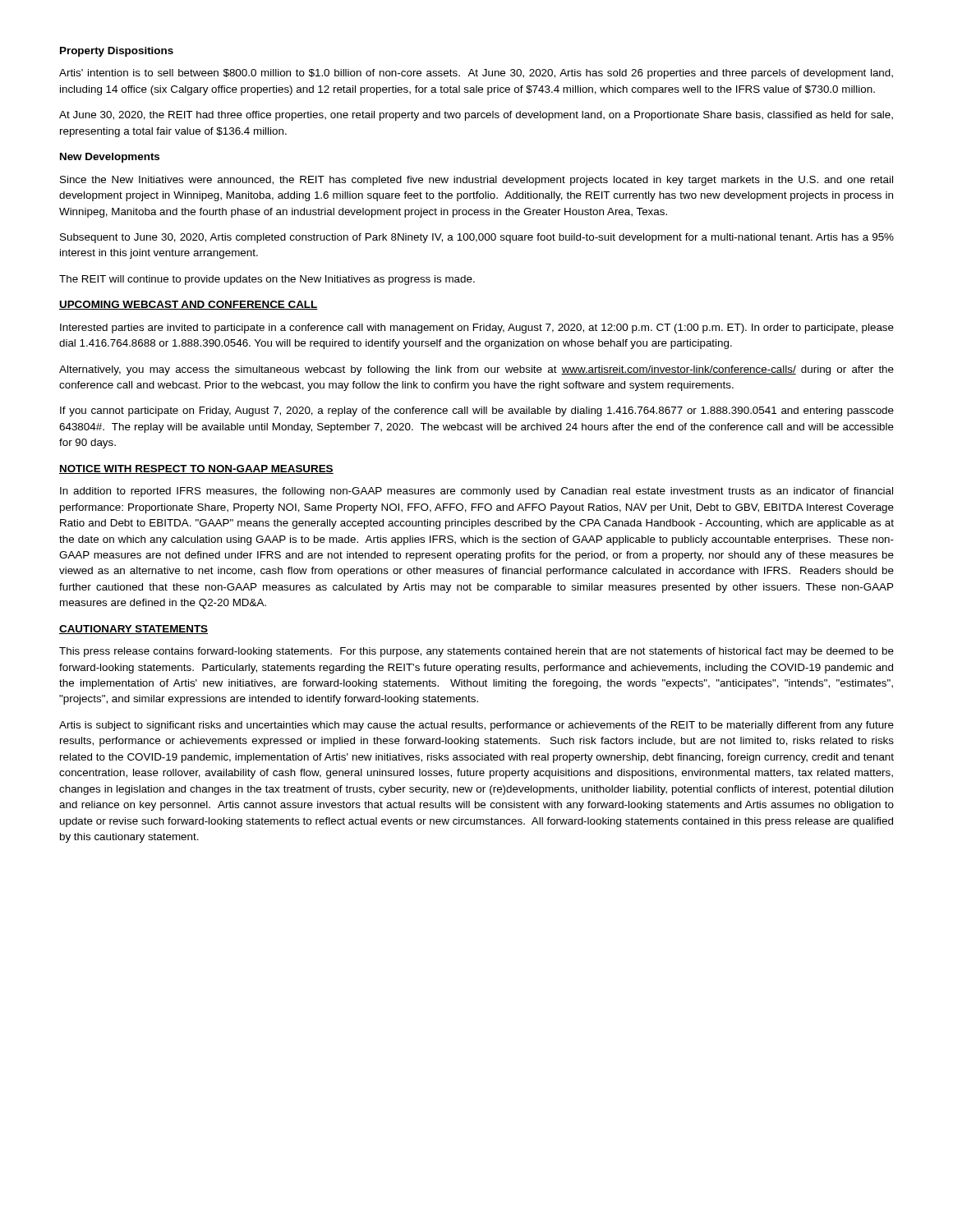
Task: Click where it says "UPCOMING WEBCAST AND CONFERENCE CALL"
Action: click(x=188, y=305)
